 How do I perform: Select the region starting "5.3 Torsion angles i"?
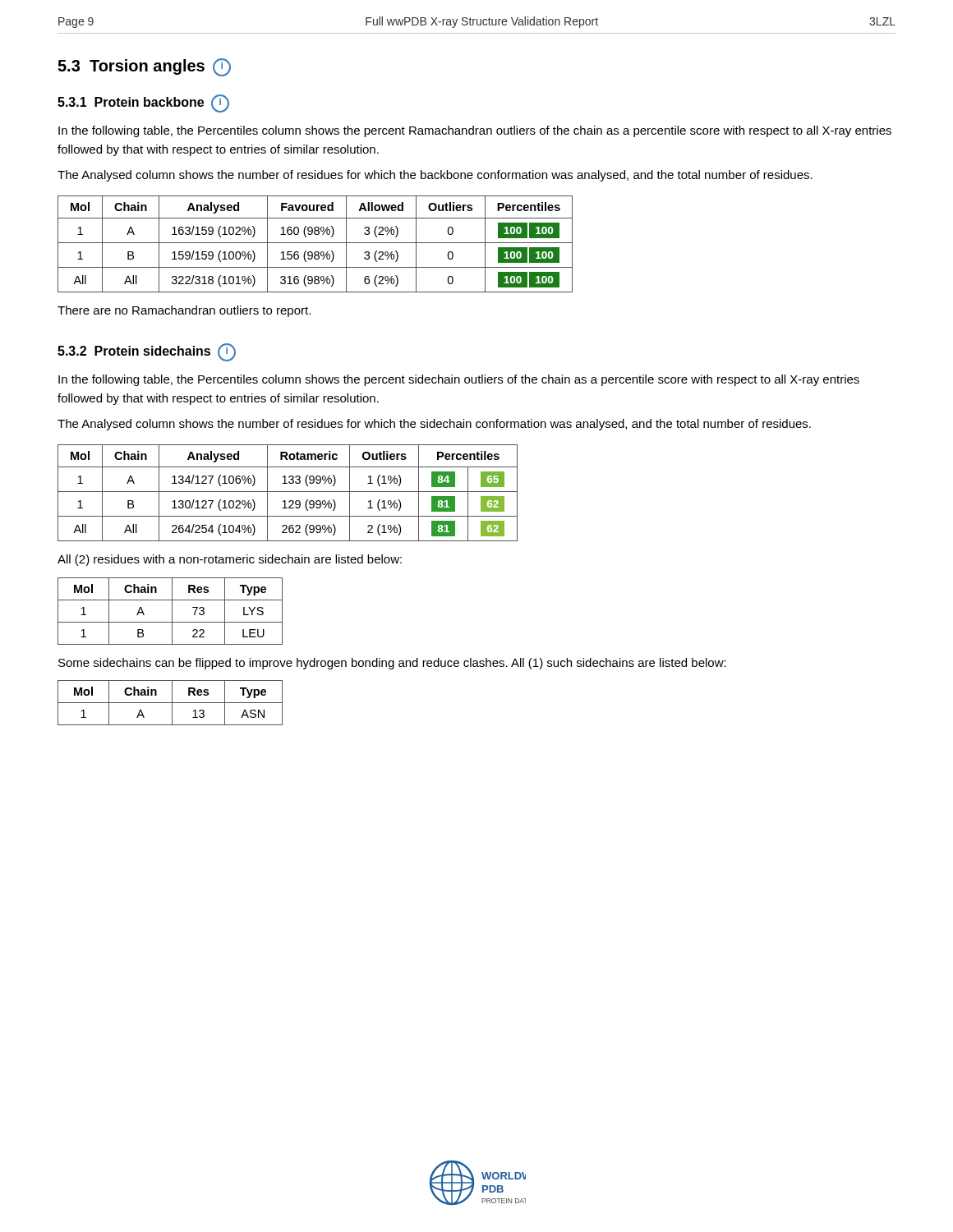tap(144, 67)
